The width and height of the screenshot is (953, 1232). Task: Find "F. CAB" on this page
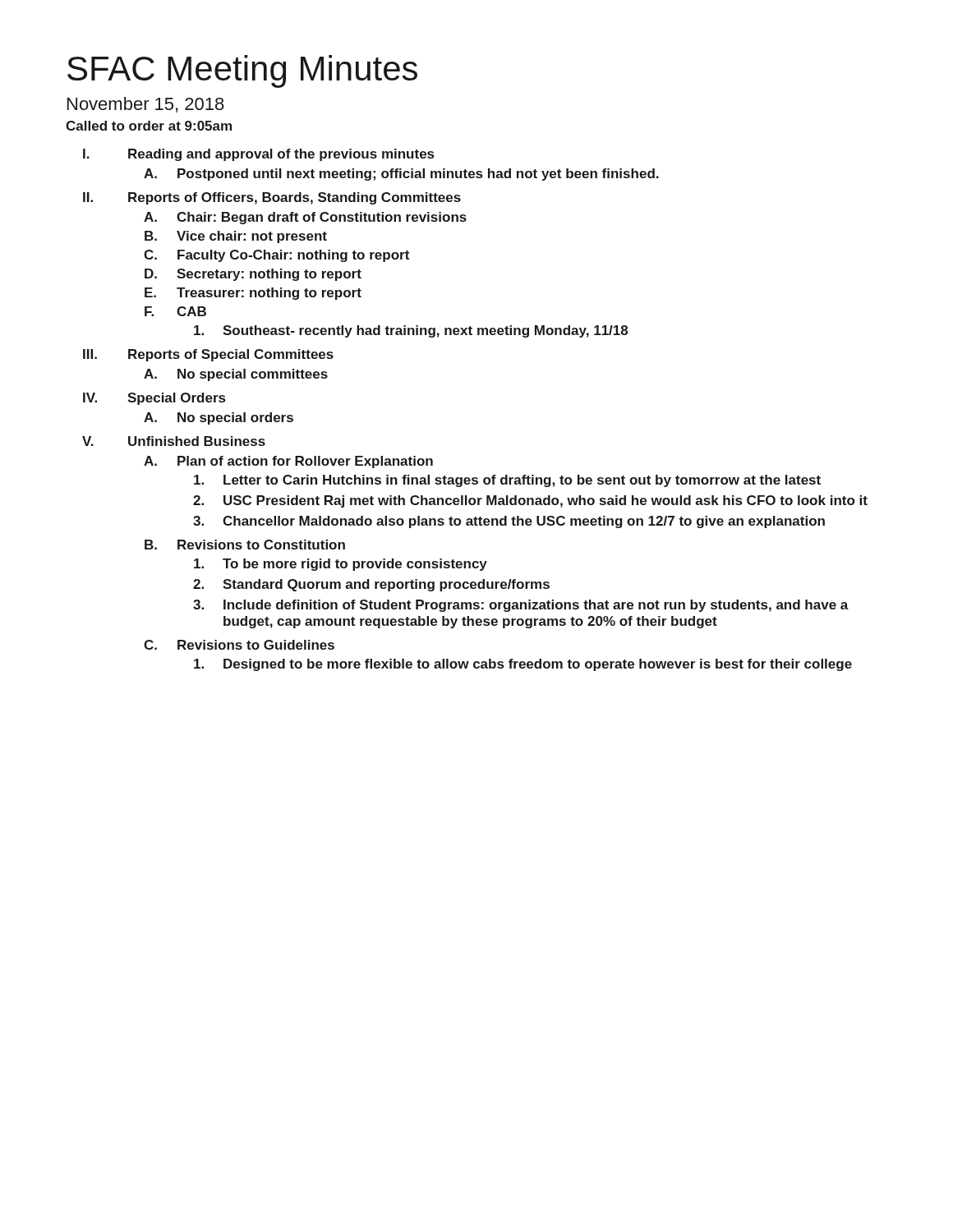pos(175,312)
